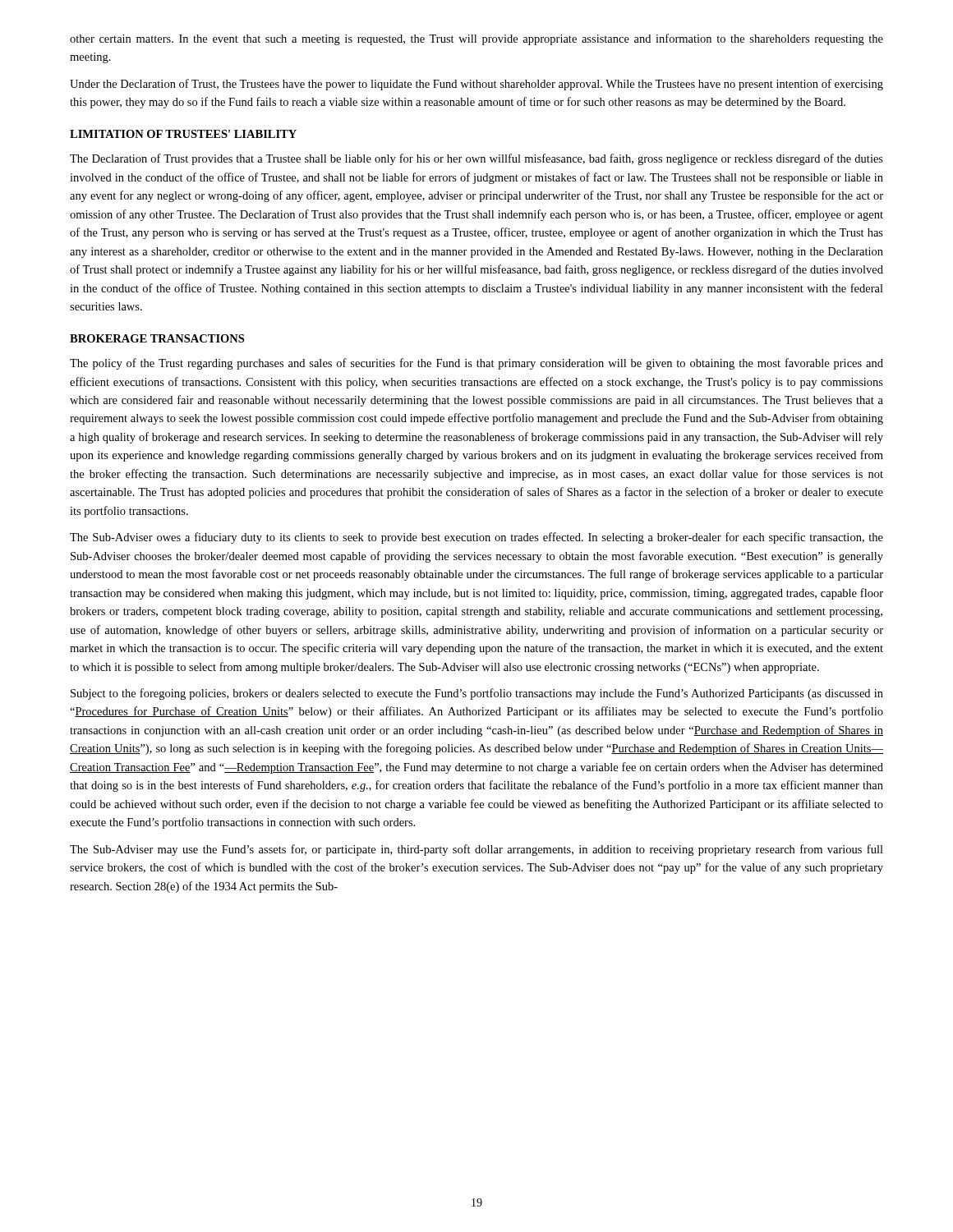Locate the block starting "BROKERAGE TRANSACTIONS"
This screenshot has width=953, height=1232.
pyautogui.click(x=157, y=338)
